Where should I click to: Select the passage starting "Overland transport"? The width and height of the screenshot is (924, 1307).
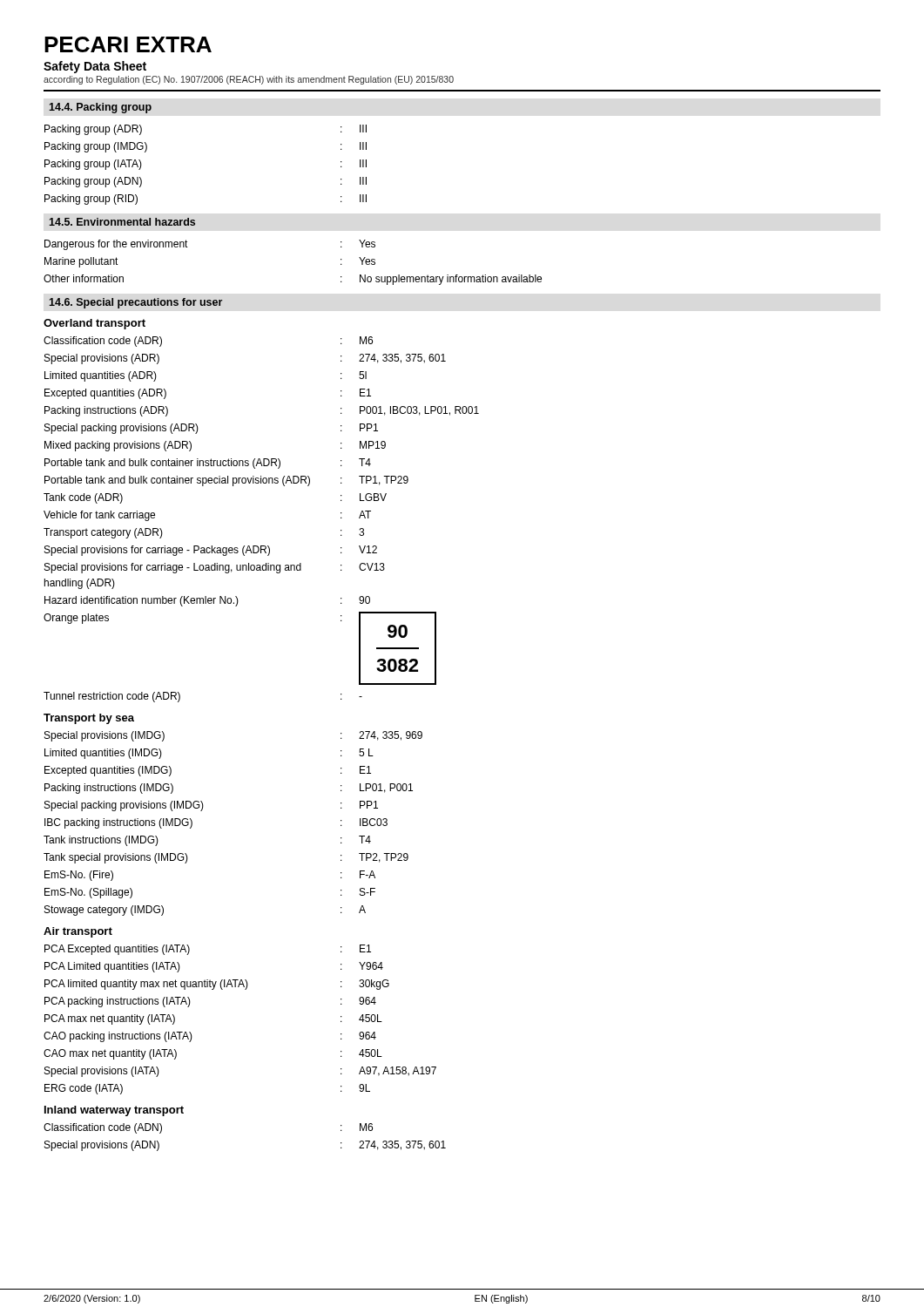click(94, 323)
